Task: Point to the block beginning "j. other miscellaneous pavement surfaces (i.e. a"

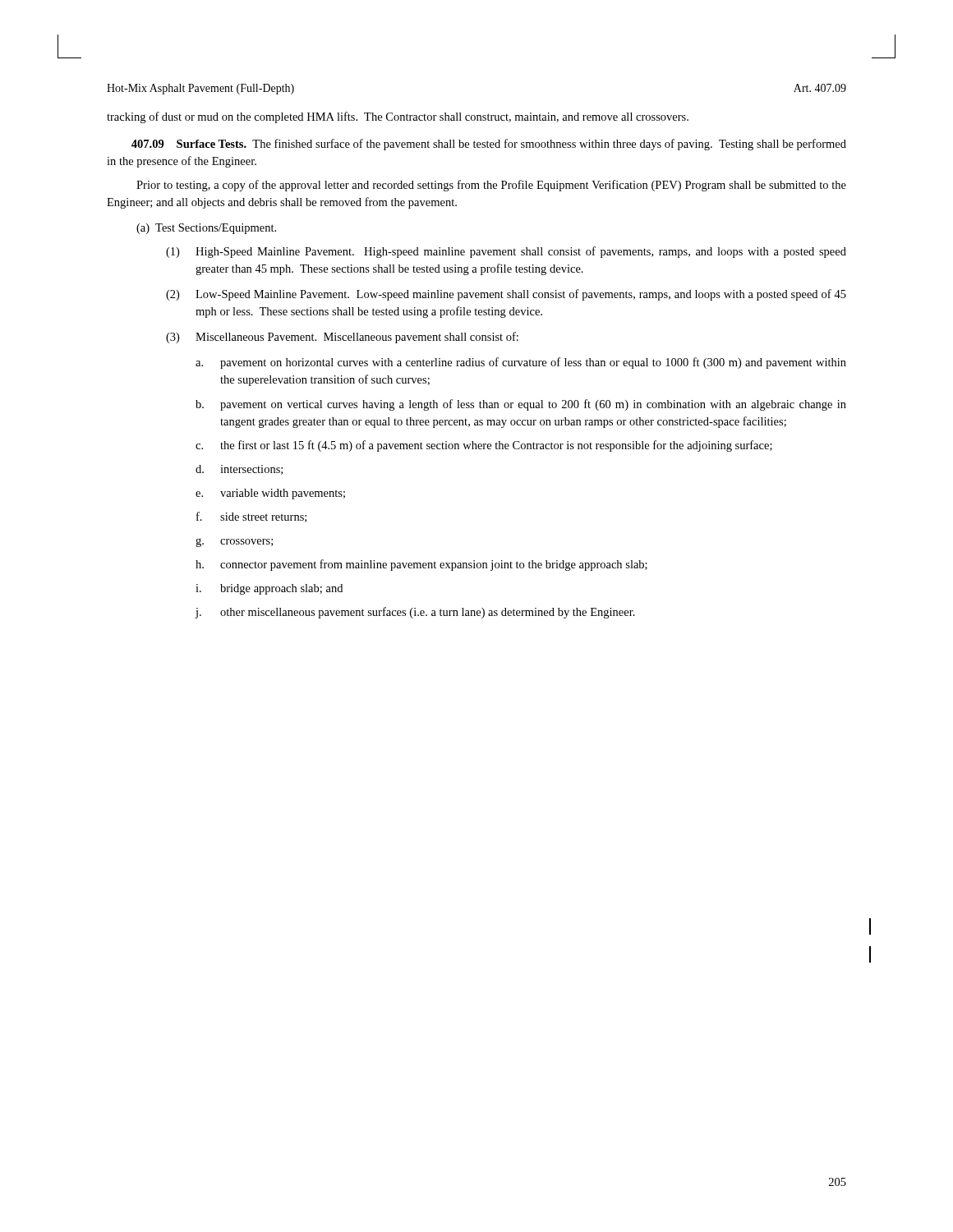Action: (521, 612)
